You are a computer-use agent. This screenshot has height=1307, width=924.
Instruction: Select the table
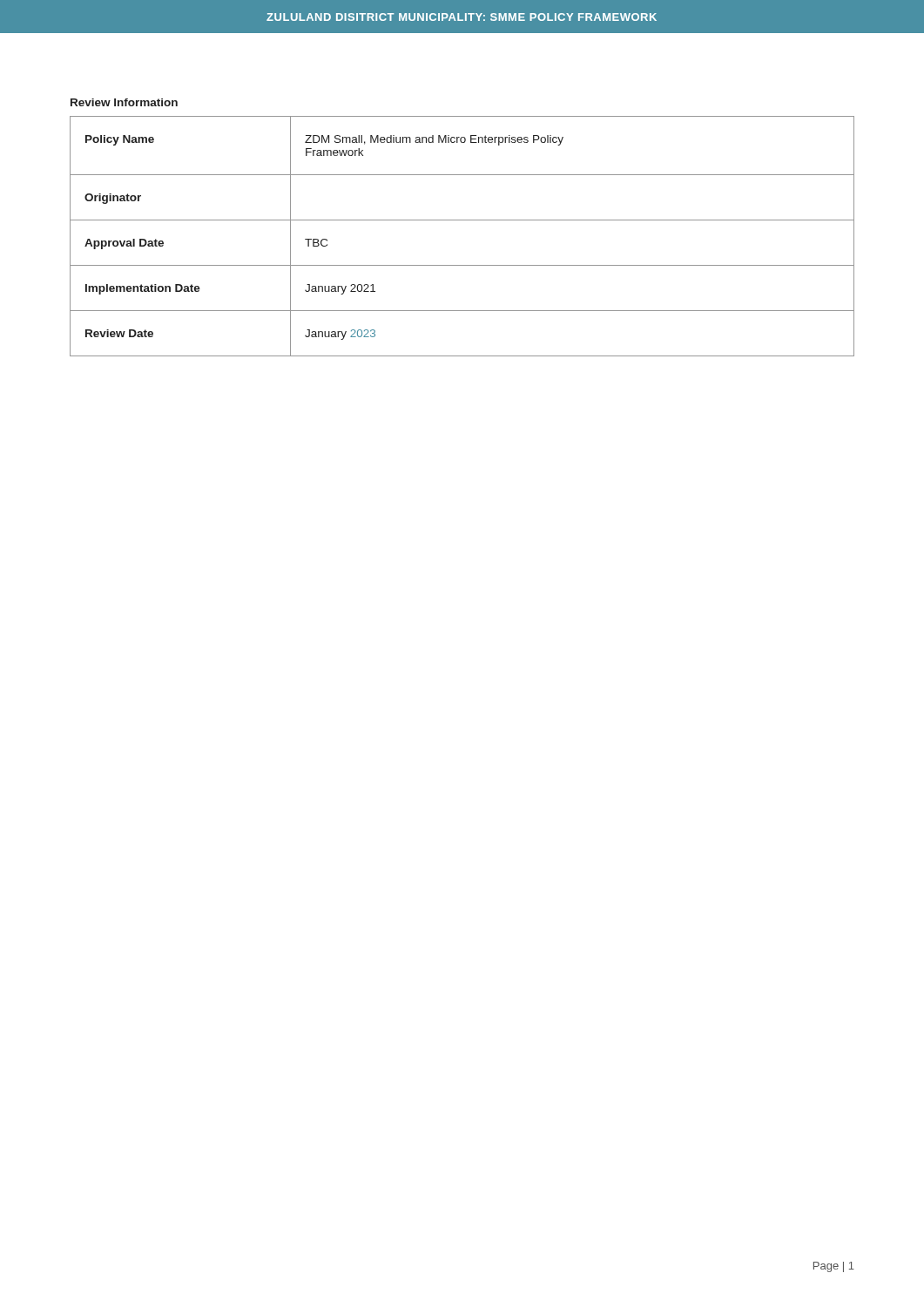click(x=462, y=236)
